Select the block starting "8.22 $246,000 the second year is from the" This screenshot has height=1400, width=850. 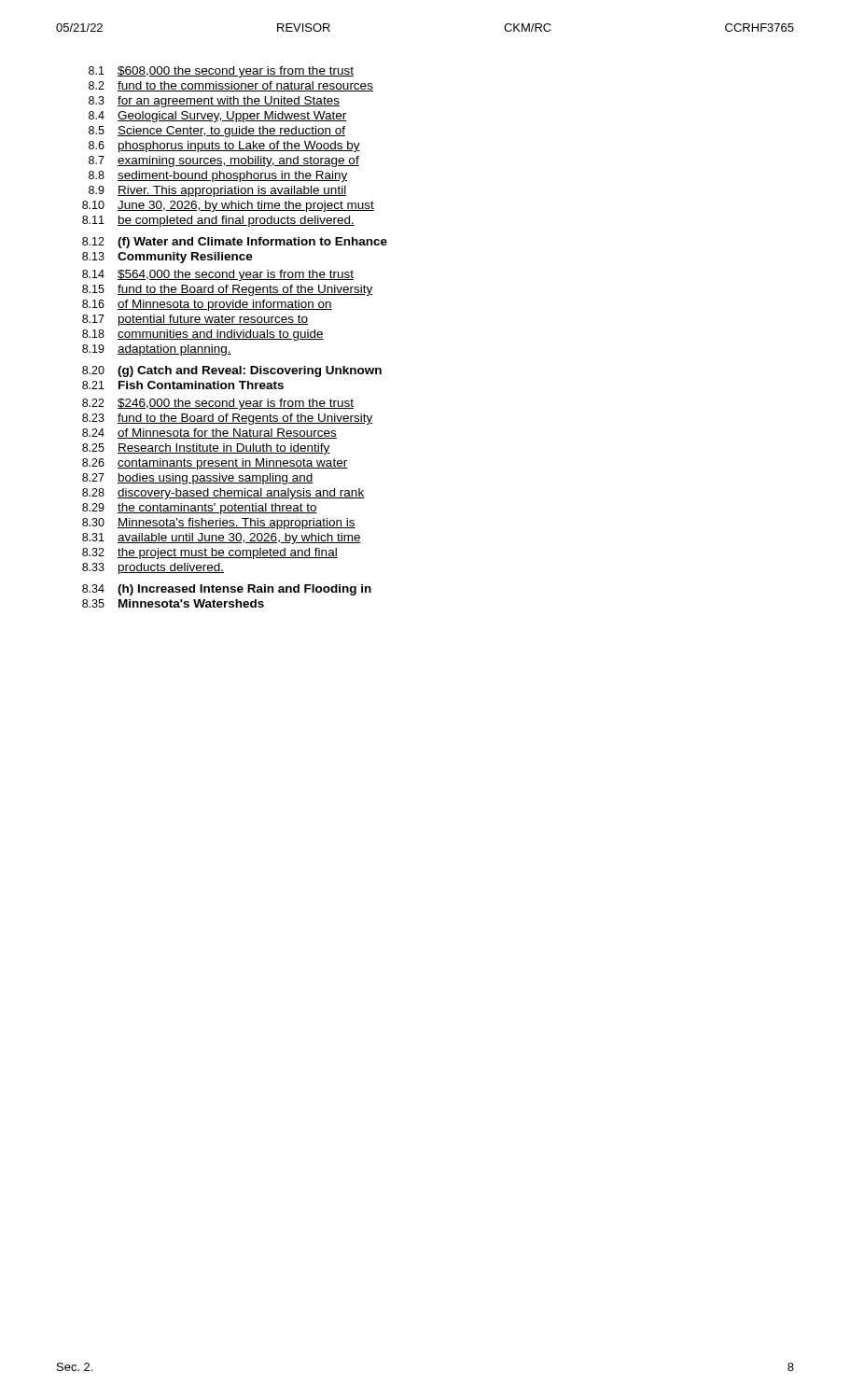click(205, 403)
